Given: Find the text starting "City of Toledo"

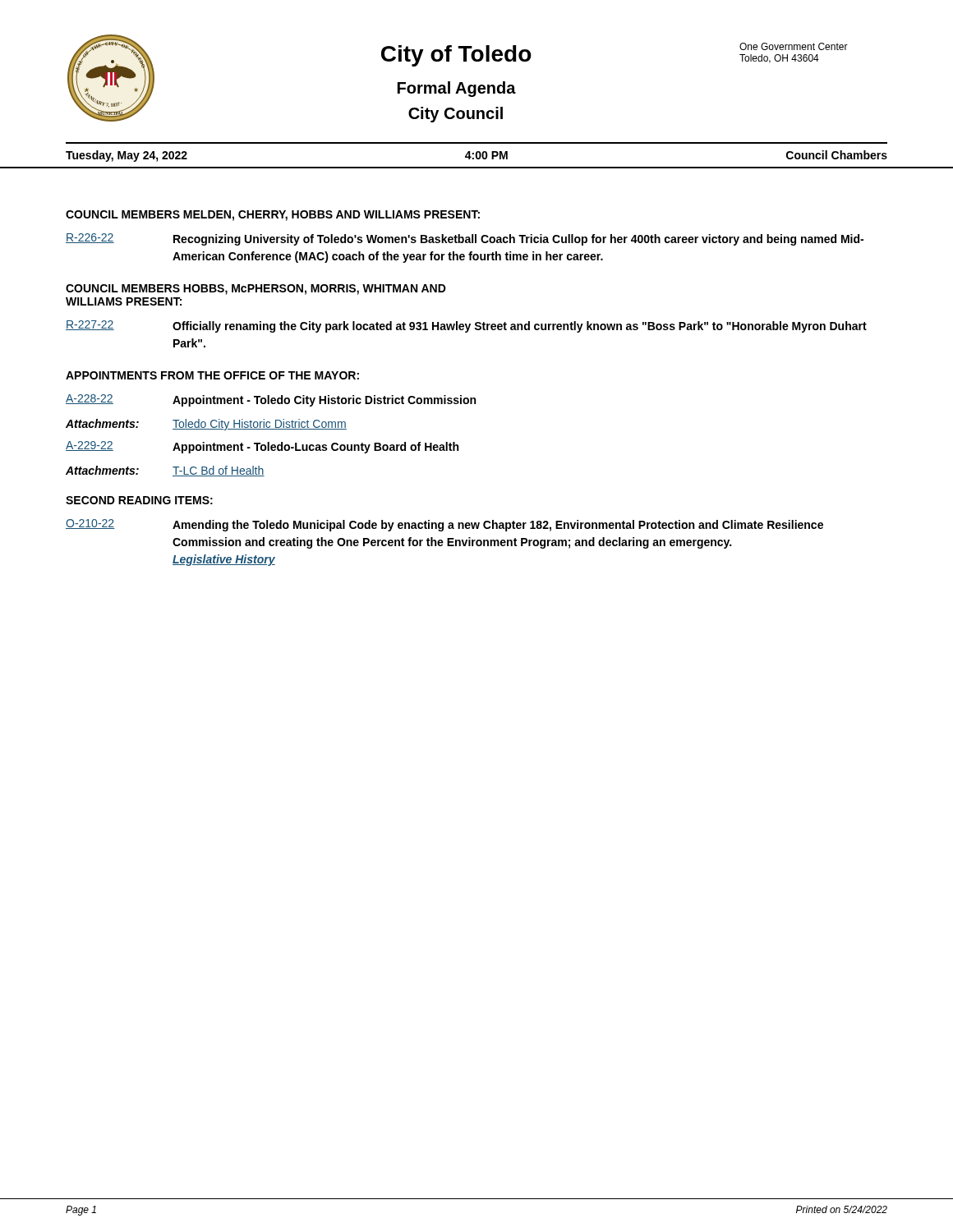Looking at the screenshot, I should coord(456,54).
